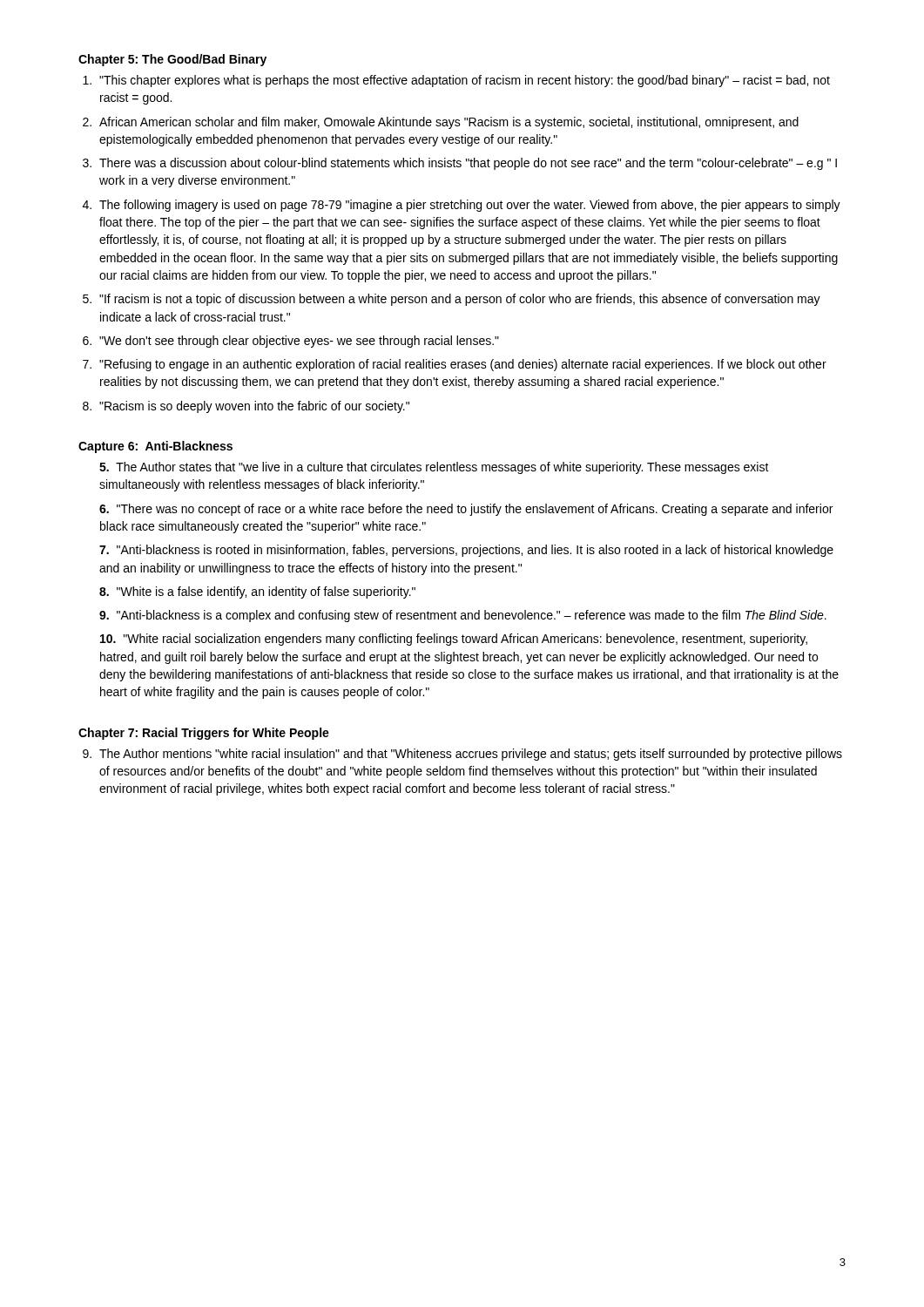The width and height of the screenshot is (924, 1307).
Task: Select the section header containing "Chapter 5: The Good/Bad Binary"
Action: [x=173, y=59]
